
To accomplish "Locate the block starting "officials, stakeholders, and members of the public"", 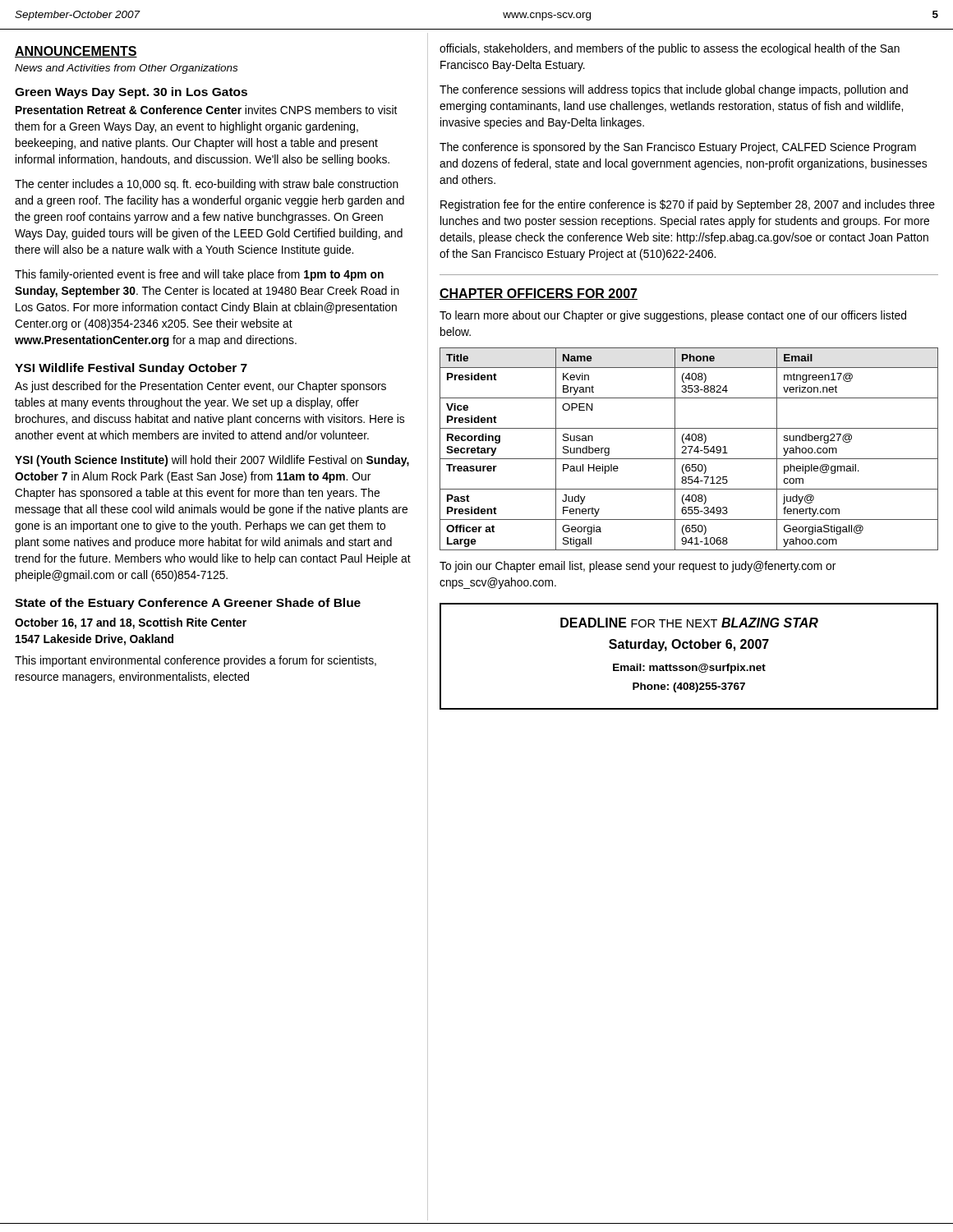I will [689, 57].
